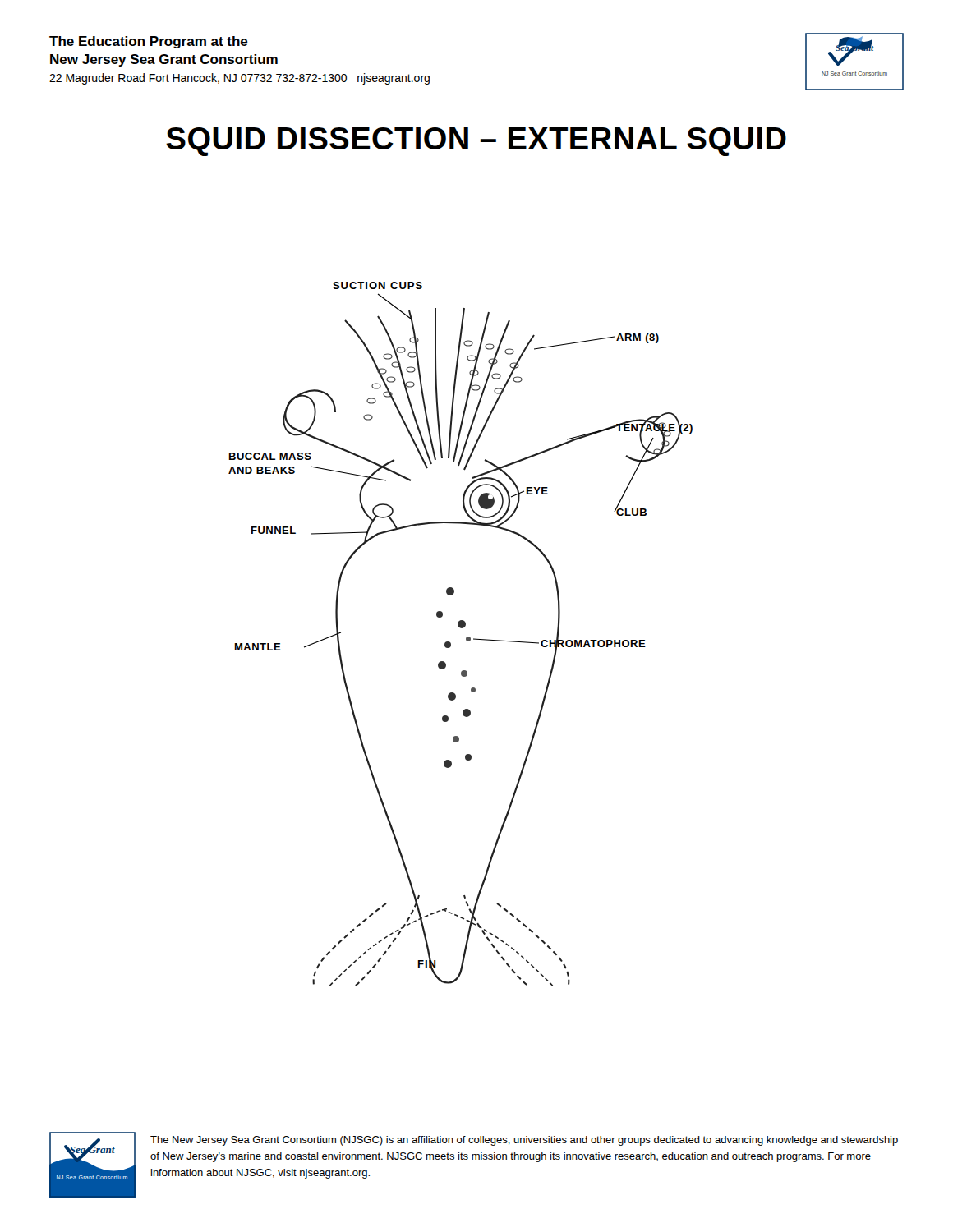Where is the passage that starts "The New Jersey Sea Grant Consortium (NJSGC) is"?

point(524,1156)
